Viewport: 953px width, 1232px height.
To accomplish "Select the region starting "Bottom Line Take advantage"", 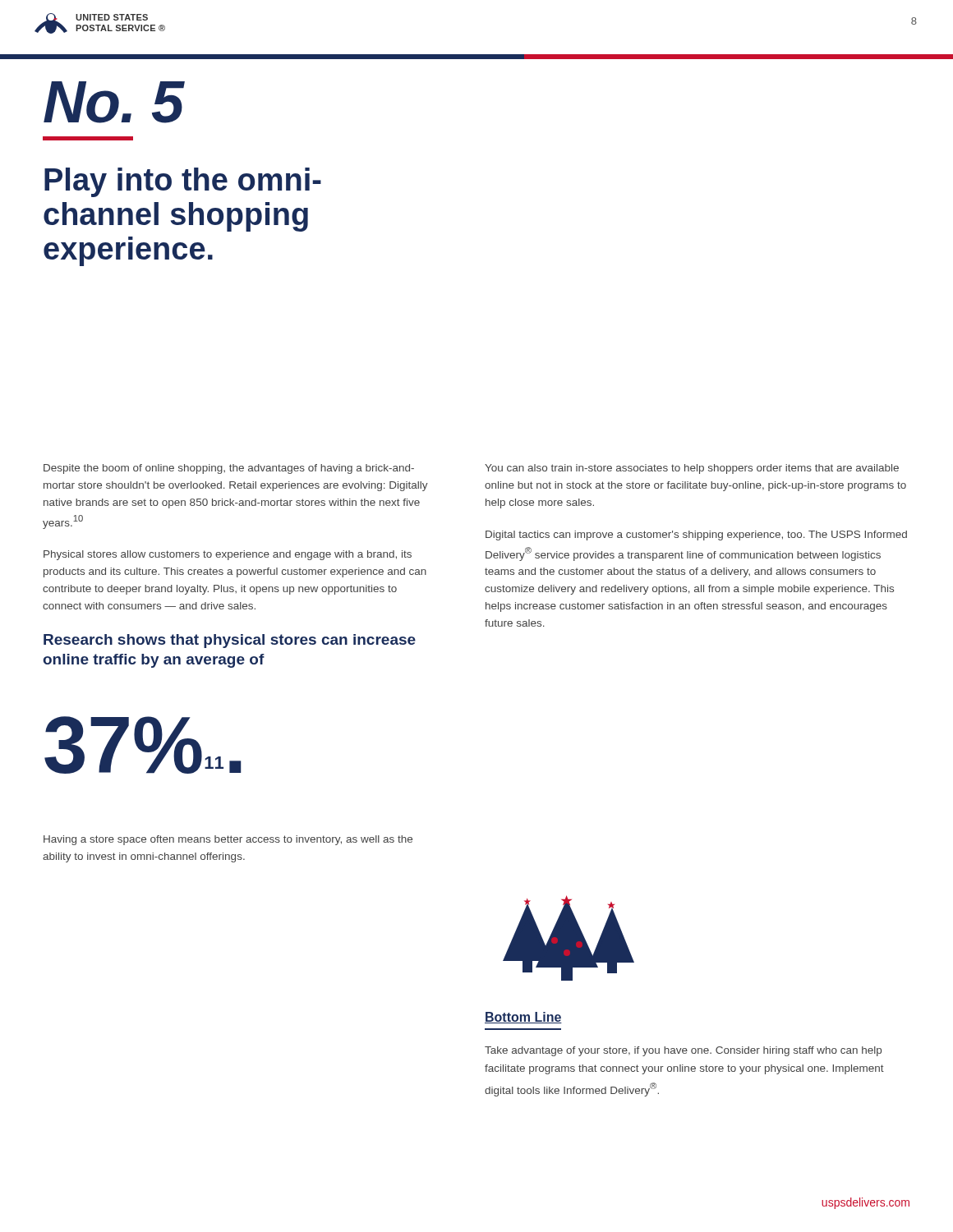I will click(x=698, y=1055).
